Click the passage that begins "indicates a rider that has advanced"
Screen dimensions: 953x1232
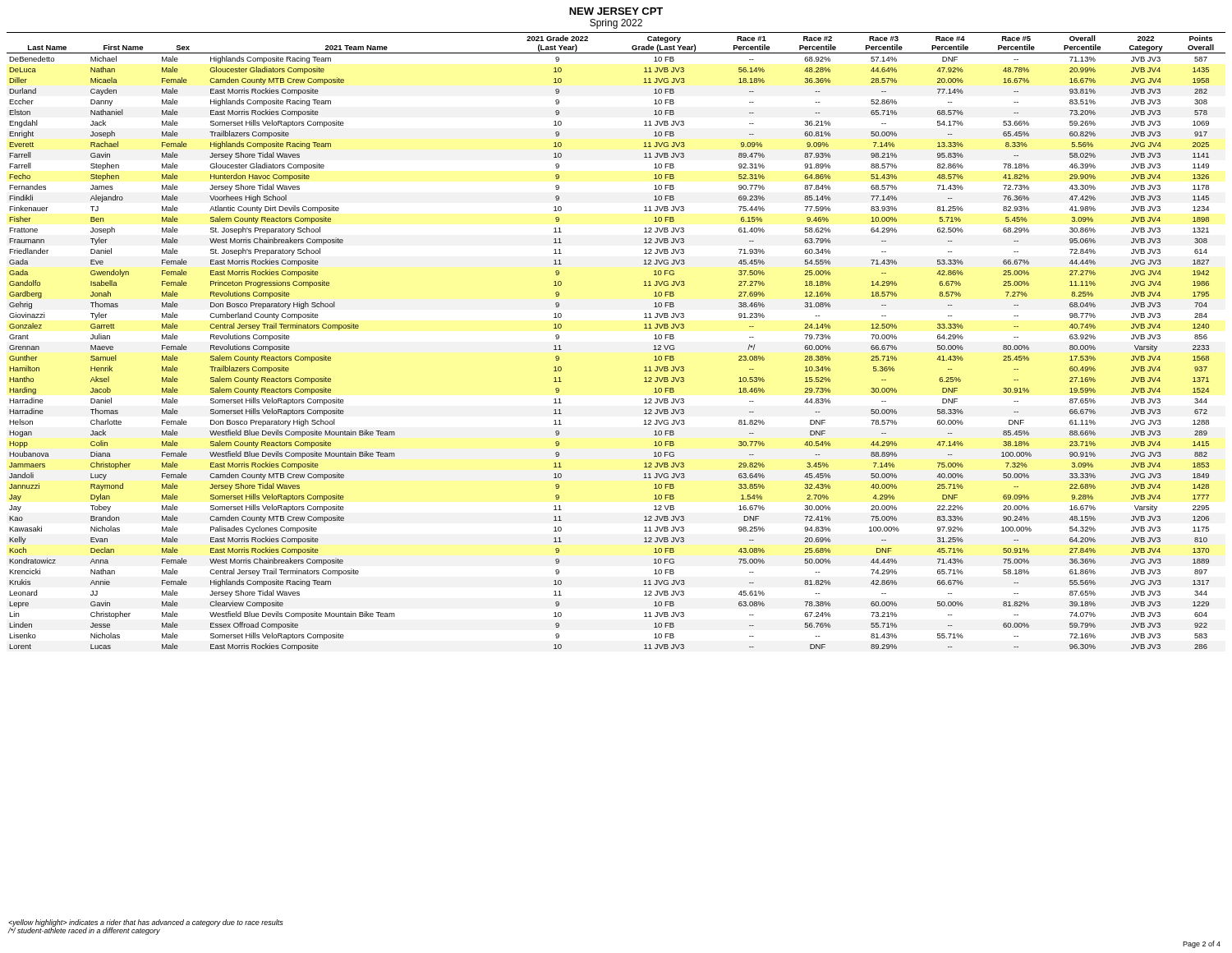(146, 927)
